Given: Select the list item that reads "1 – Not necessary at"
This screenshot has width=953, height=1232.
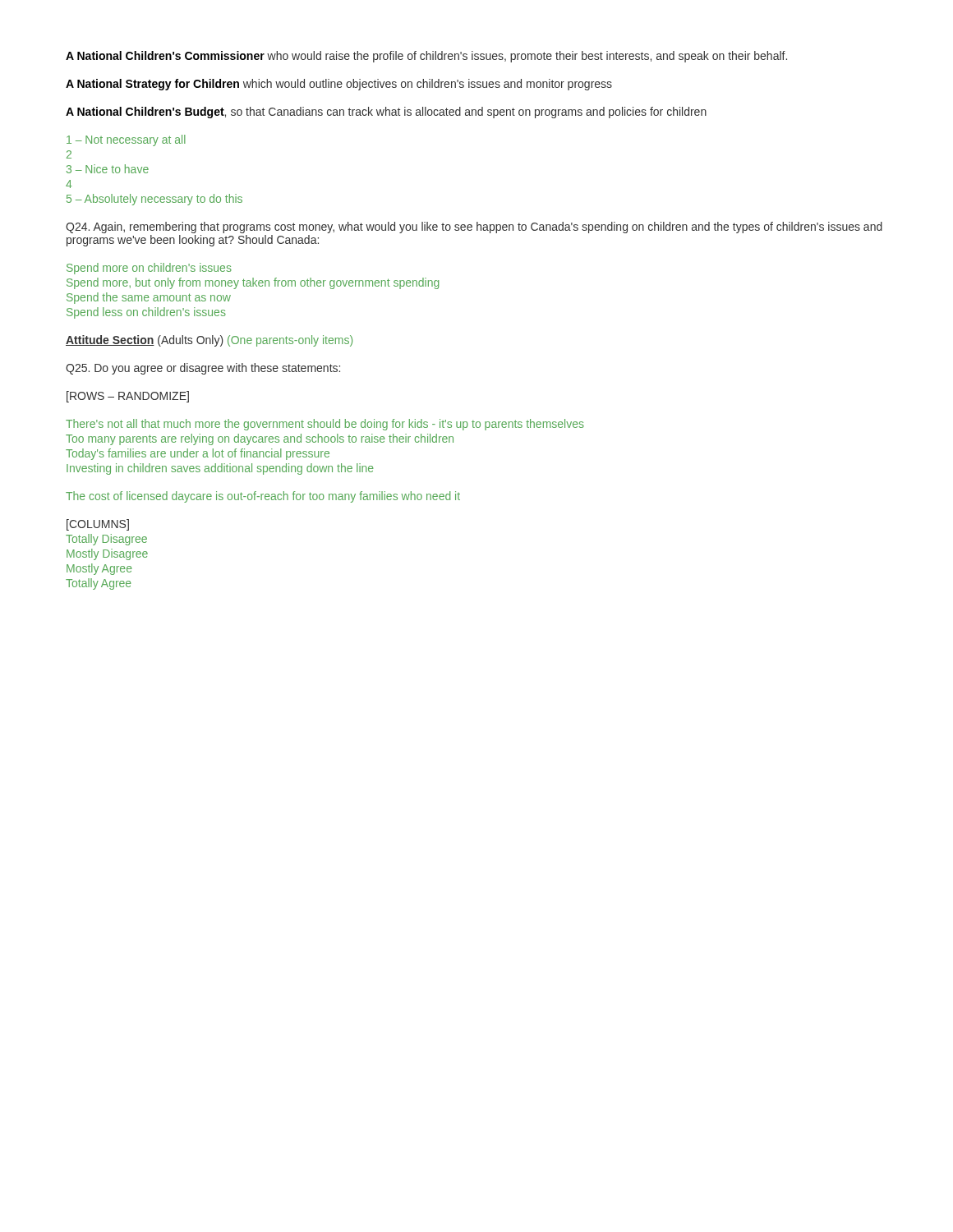Looking at the screenshot, I should (126, 140).
